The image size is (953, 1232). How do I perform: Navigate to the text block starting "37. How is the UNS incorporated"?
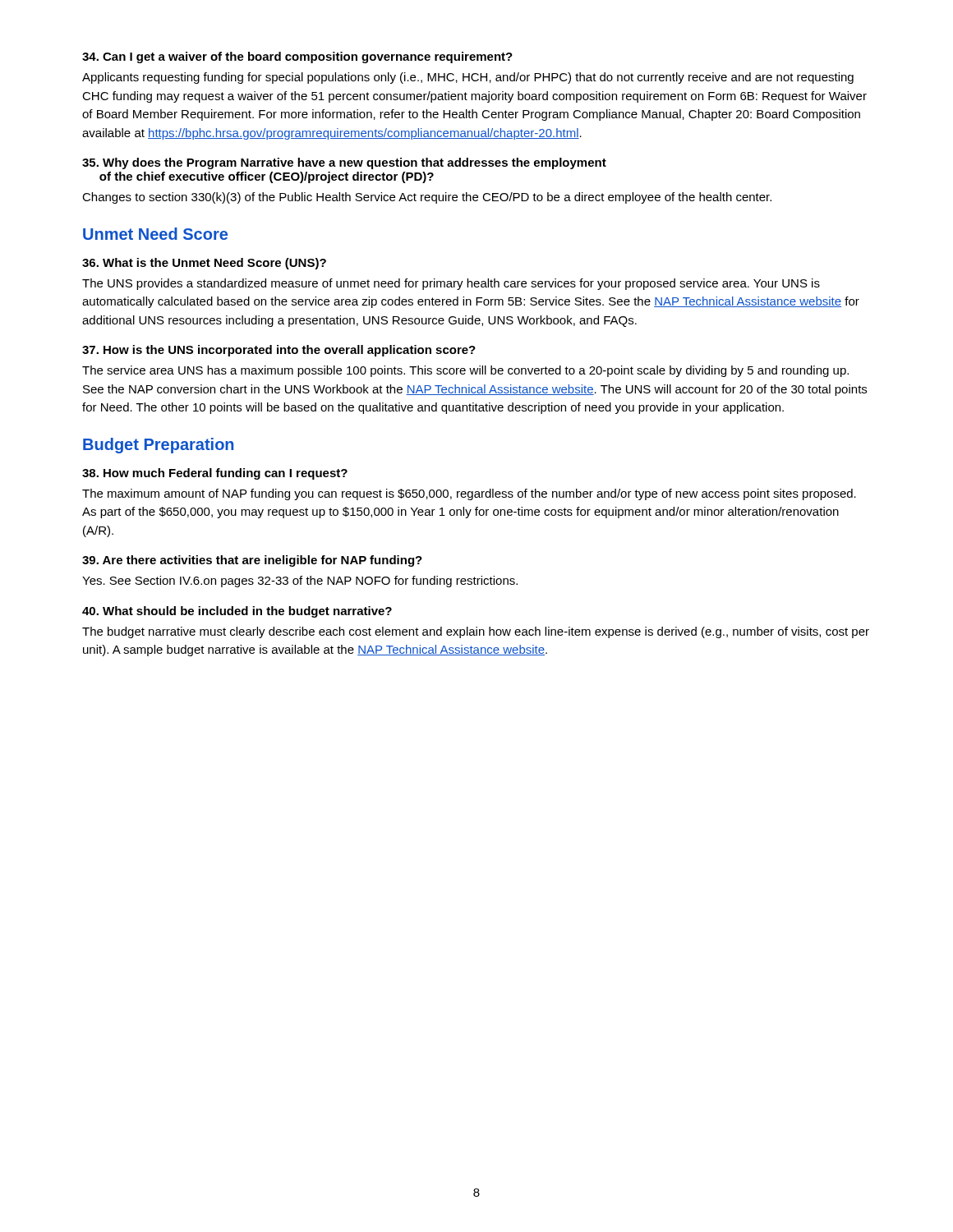[279, 349]
